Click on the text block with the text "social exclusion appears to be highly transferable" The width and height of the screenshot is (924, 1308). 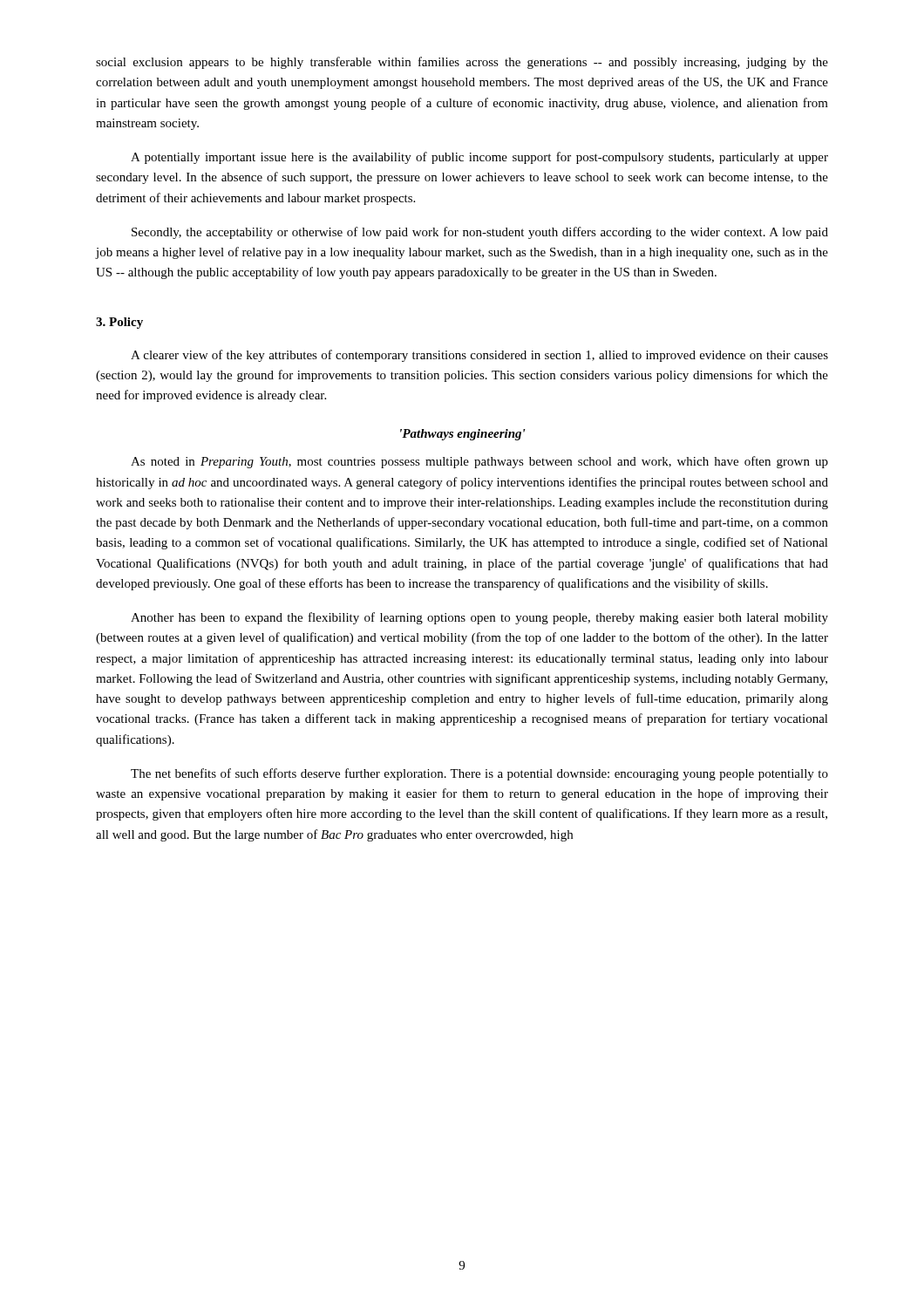tap(462, 93)
